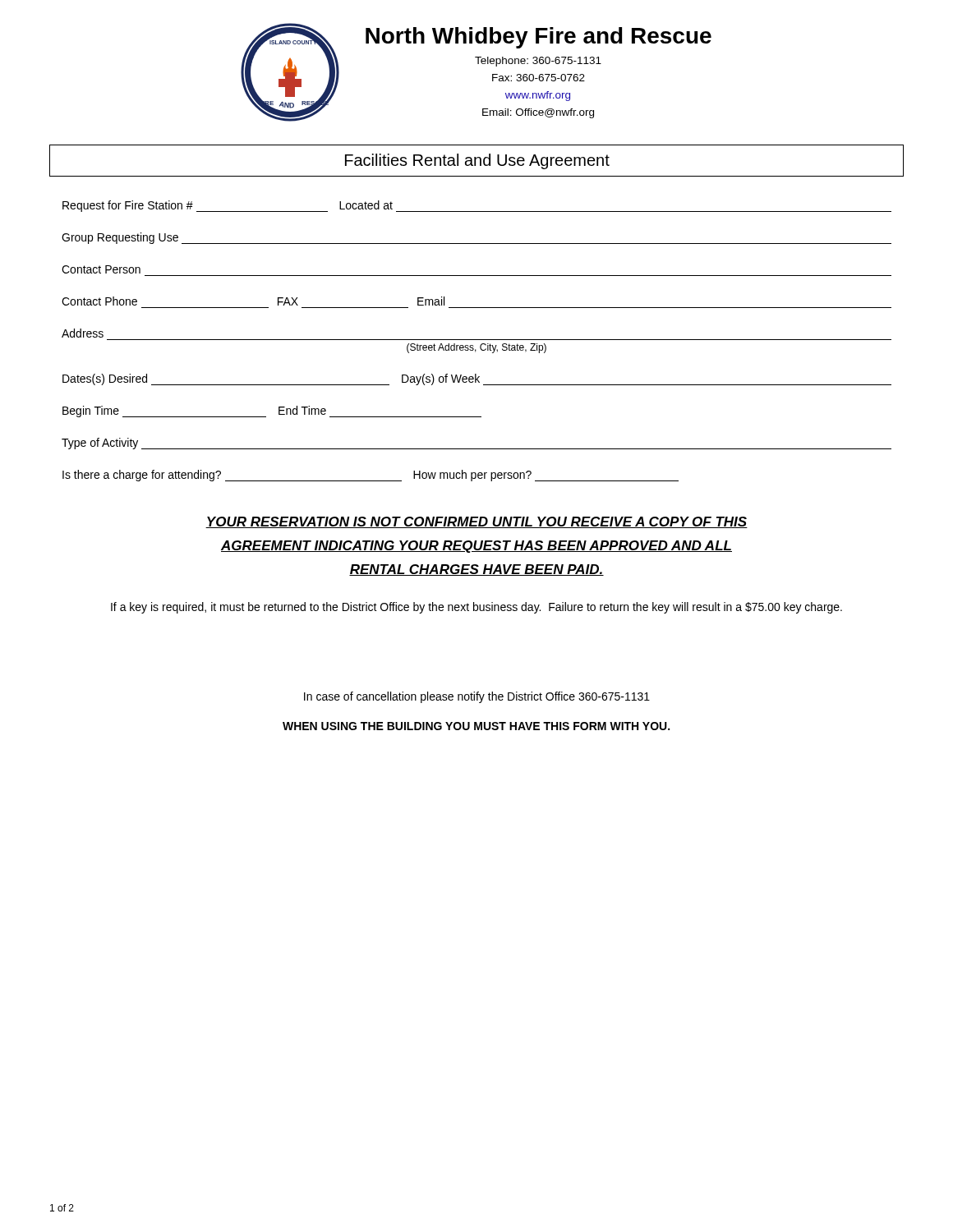Viewport: 953px width, 1232px height.
Task: Navigate to the block starting "Telephone: 360-675-1131 Fax: 360-675-0762"
Action: [x=538, y=86]
